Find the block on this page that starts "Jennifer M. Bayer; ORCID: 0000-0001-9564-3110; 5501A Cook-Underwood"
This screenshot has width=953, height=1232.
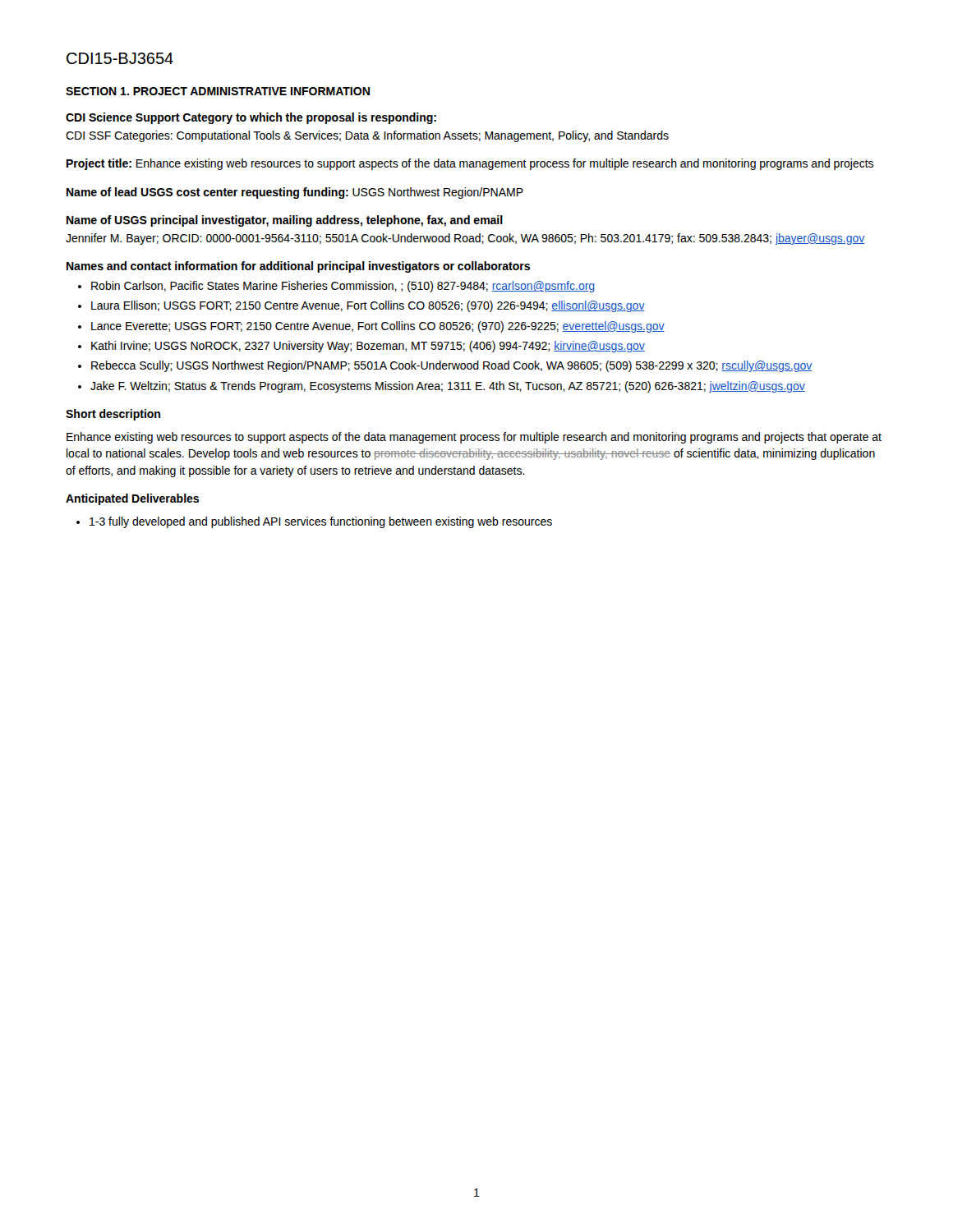click(465, 238)
